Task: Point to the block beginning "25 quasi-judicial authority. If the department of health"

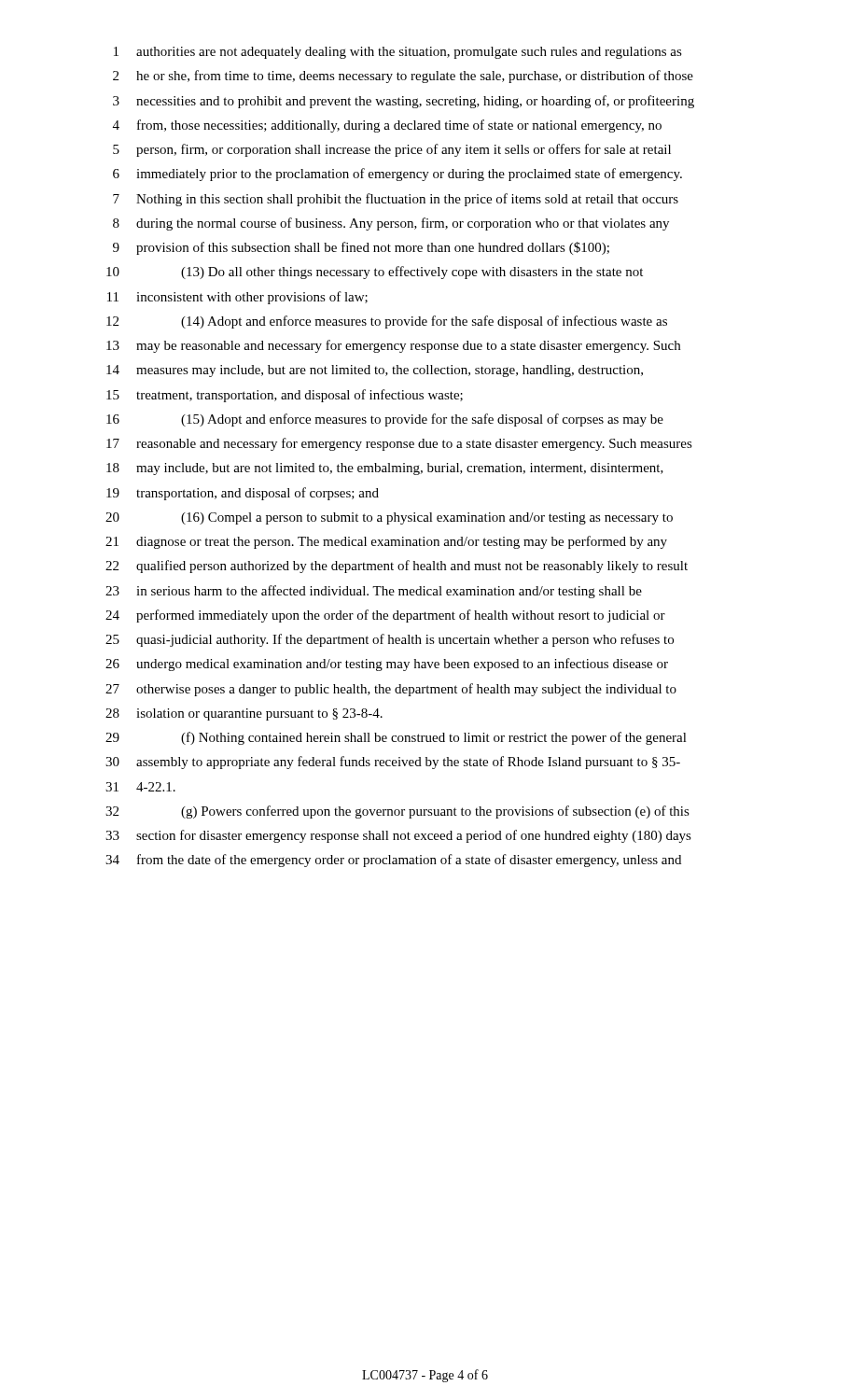Action: pos(440,639)
